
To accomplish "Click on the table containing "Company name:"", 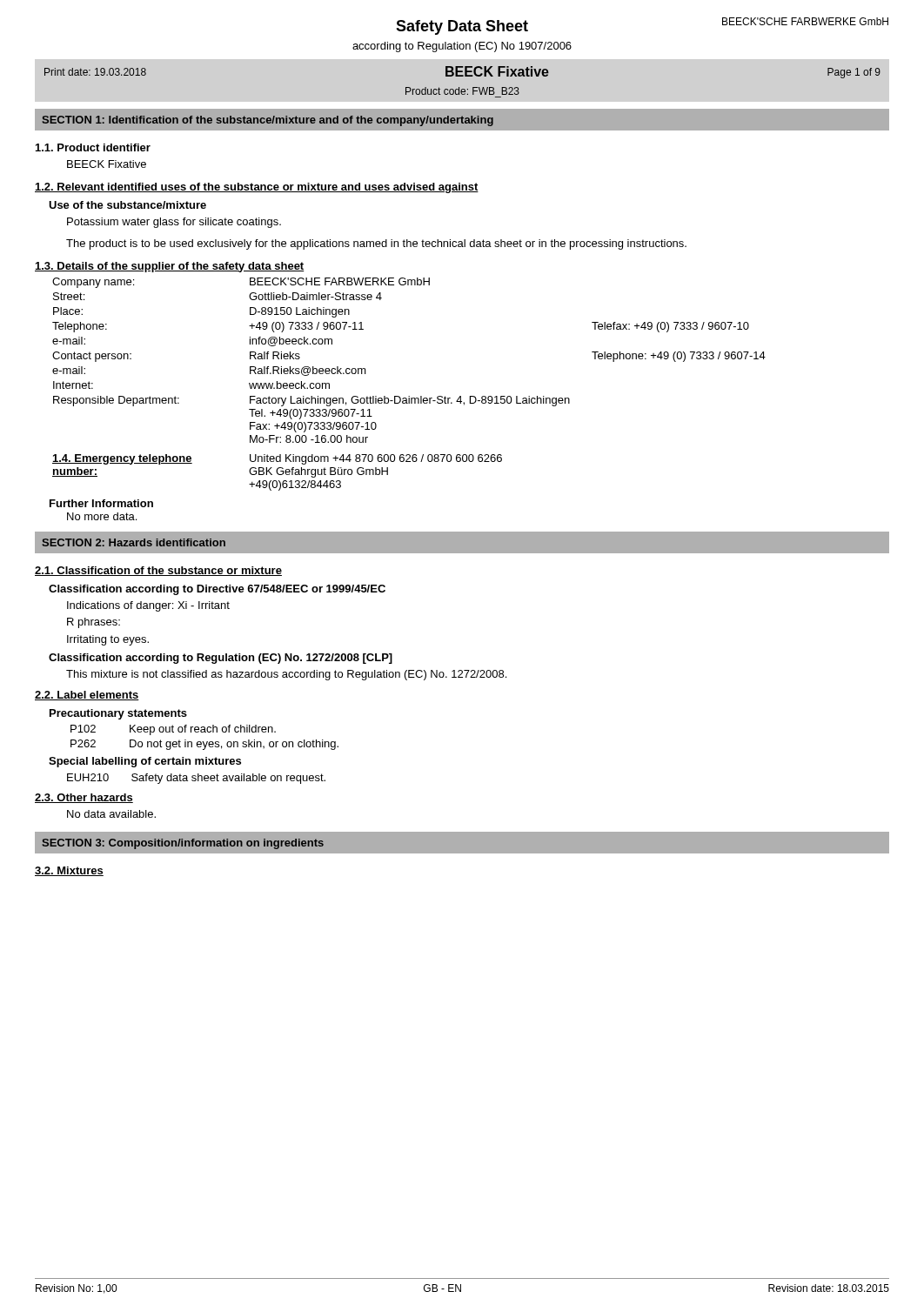I will 462,382.
